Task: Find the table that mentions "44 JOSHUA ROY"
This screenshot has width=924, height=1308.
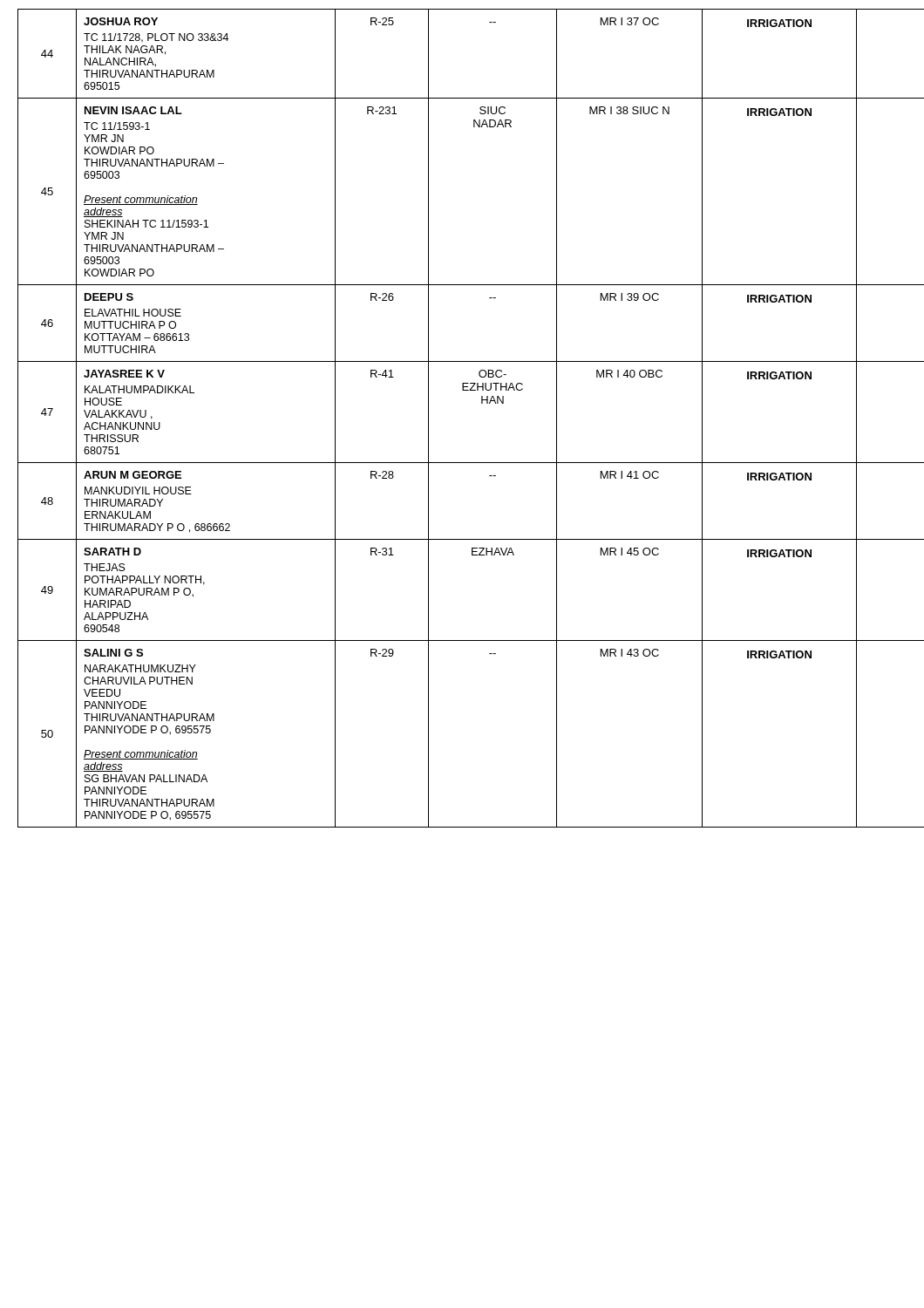Action: pyautogui.click(x=462, y=418)
